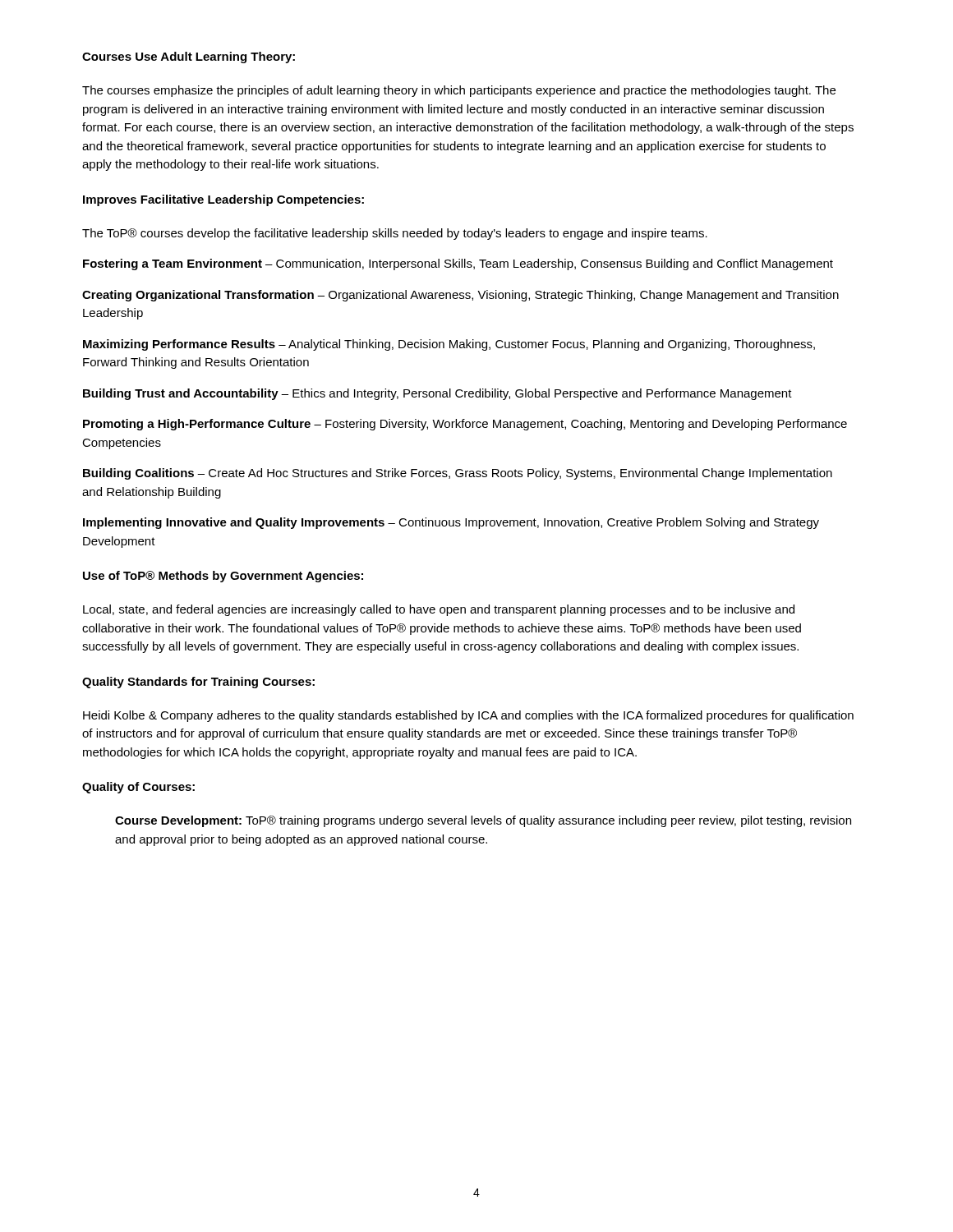Find the list item with the text "Fostering a Team"
953x1232 pixels.
pos(468,264)
